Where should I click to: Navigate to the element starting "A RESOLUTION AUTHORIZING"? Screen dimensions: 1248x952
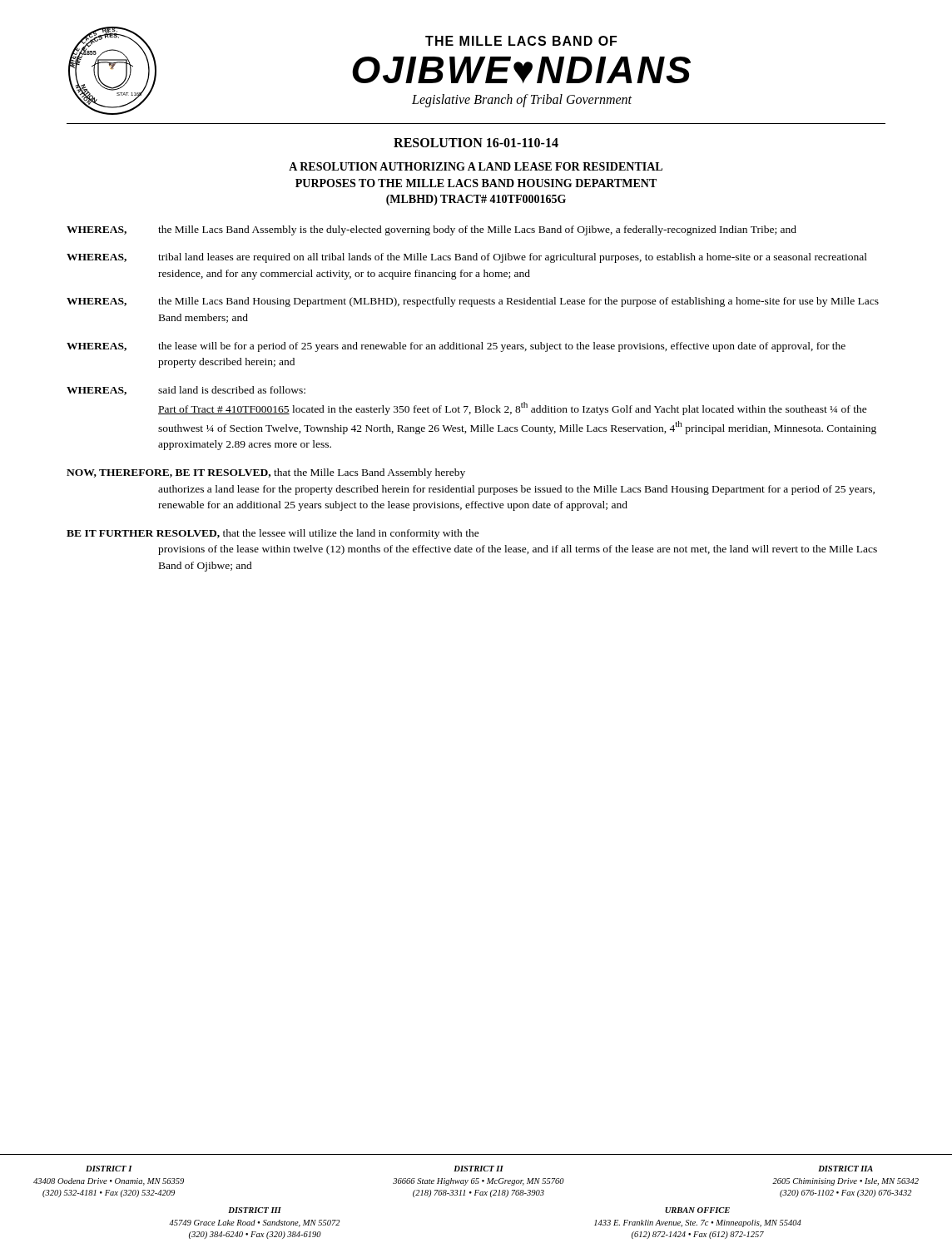pyautogui.click(x=476, y=183)
